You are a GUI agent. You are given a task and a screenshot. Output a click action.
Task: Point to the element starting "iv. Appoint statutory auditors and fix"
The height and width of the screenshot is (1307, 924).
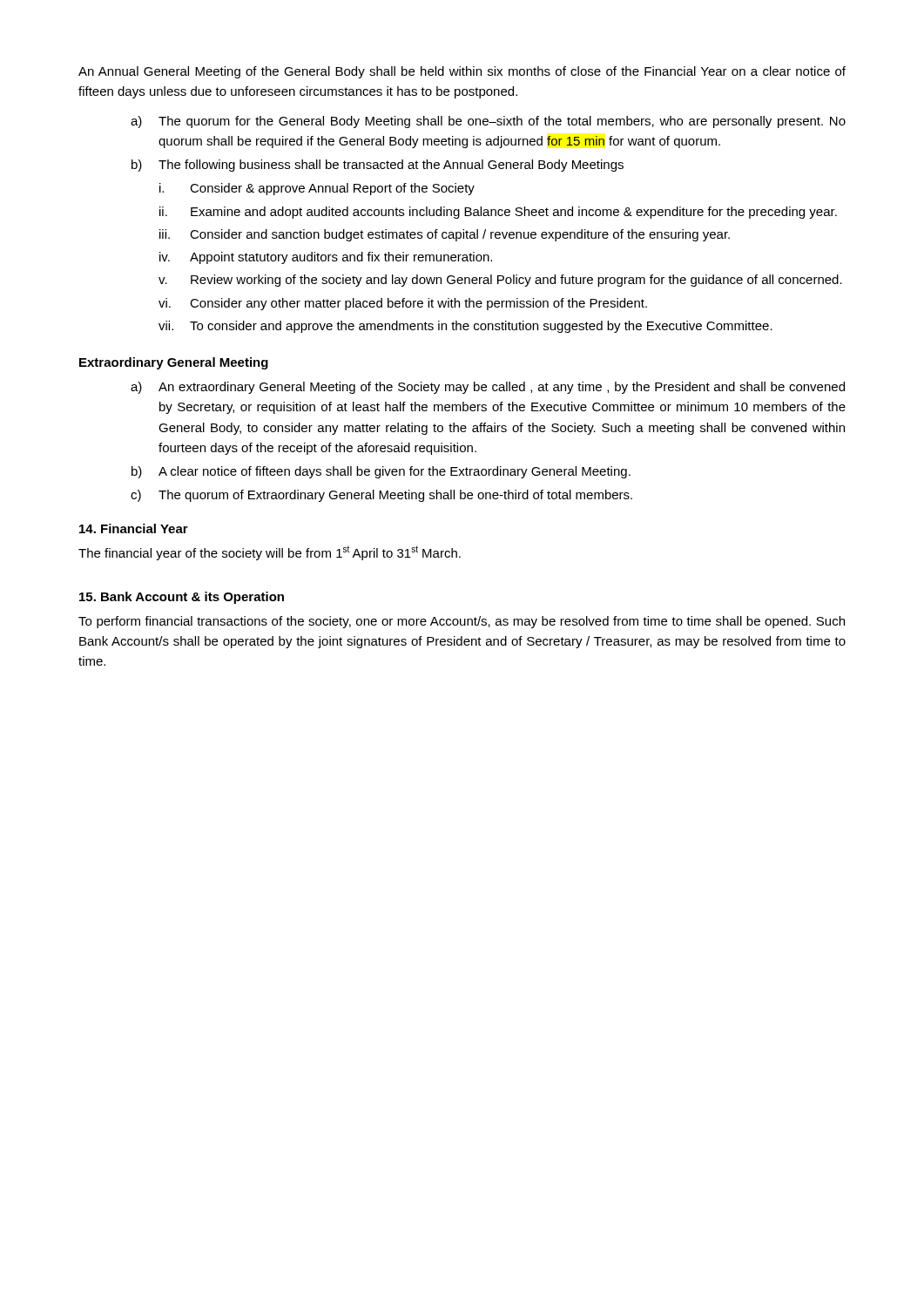click(326, 257)
